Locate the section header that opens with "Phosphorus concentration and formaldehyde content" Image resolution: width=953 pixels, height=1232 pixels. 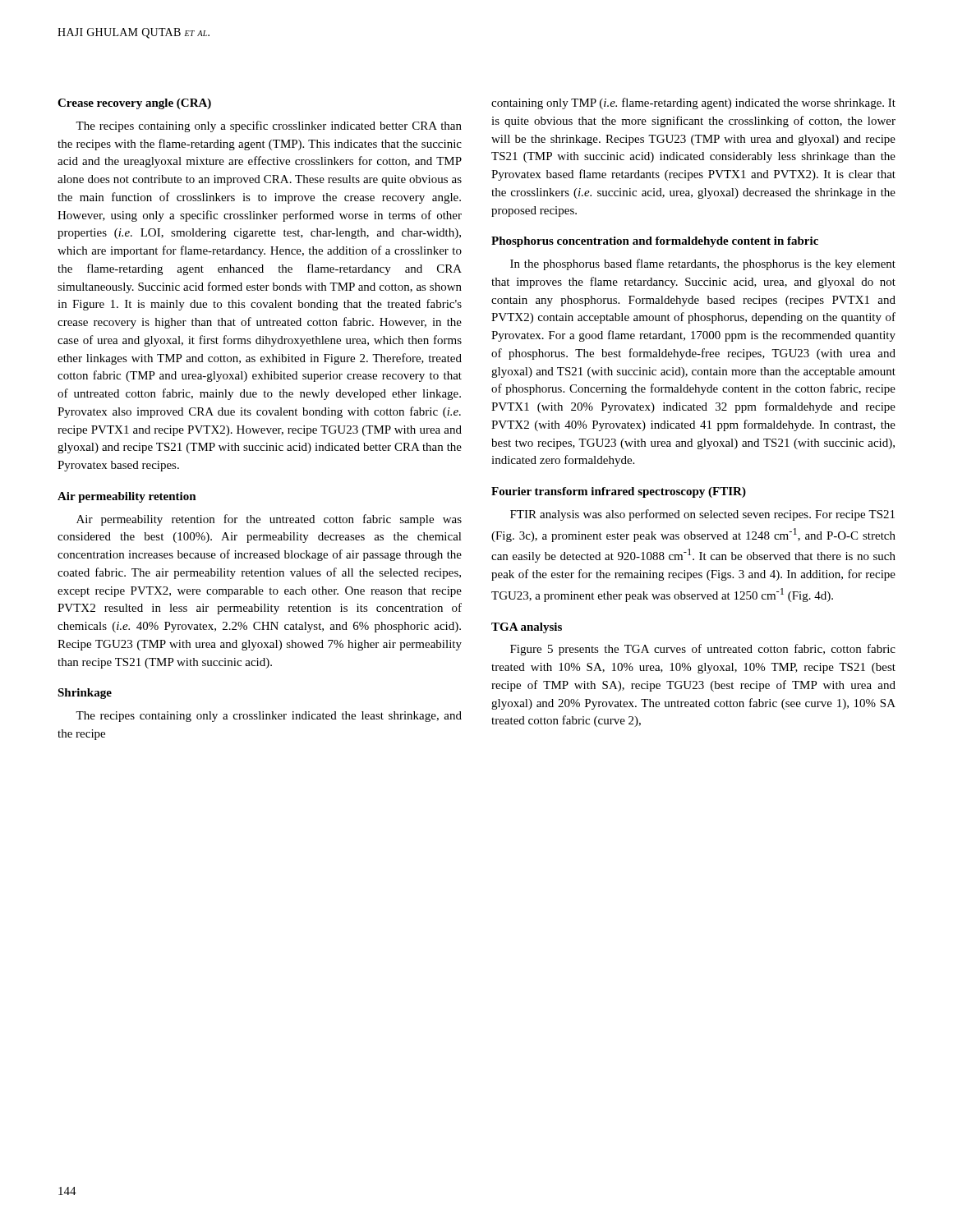click(655, 241)
